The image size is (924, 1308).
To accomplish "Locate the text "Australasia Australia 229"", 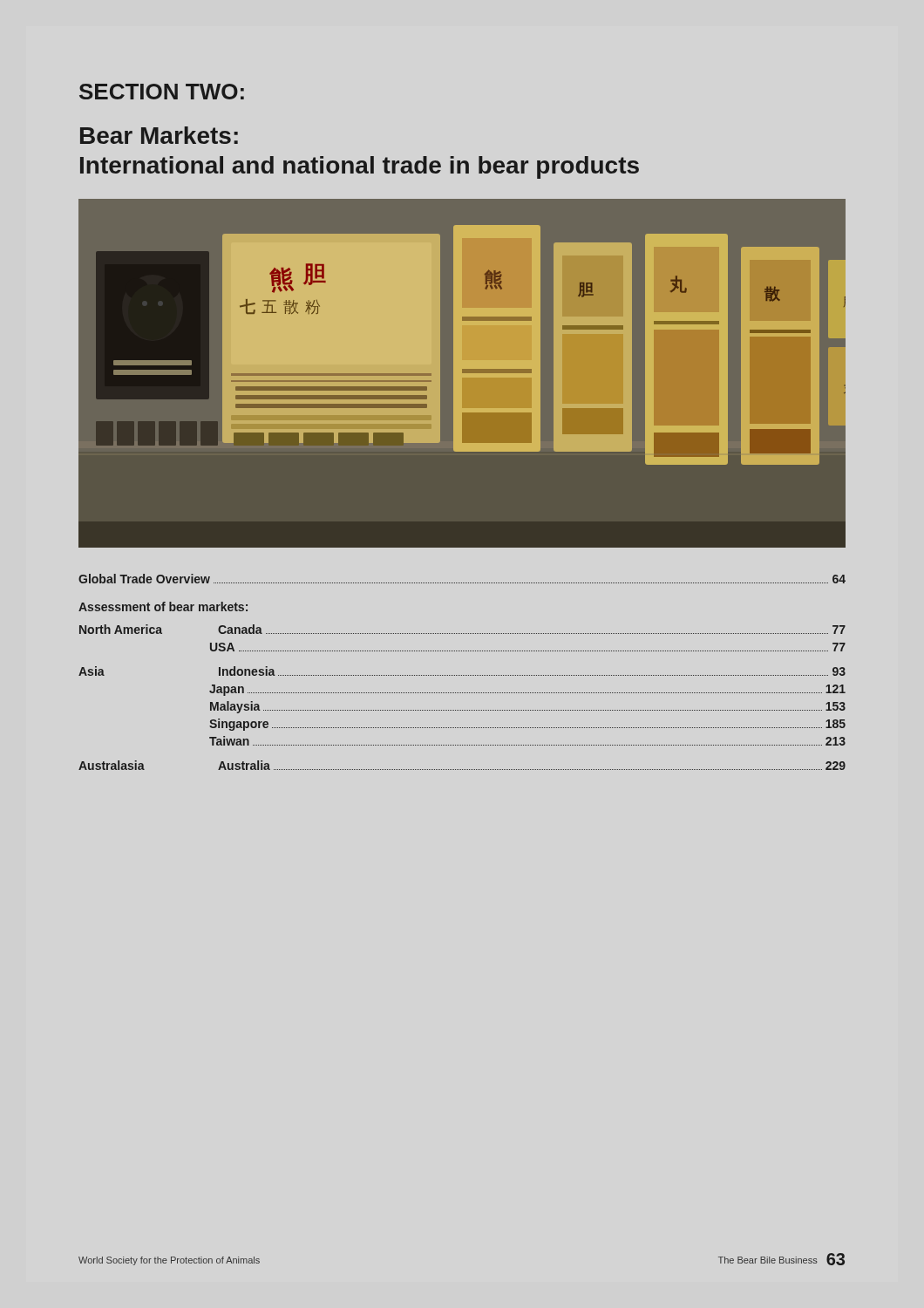I will tap(462, 766).
